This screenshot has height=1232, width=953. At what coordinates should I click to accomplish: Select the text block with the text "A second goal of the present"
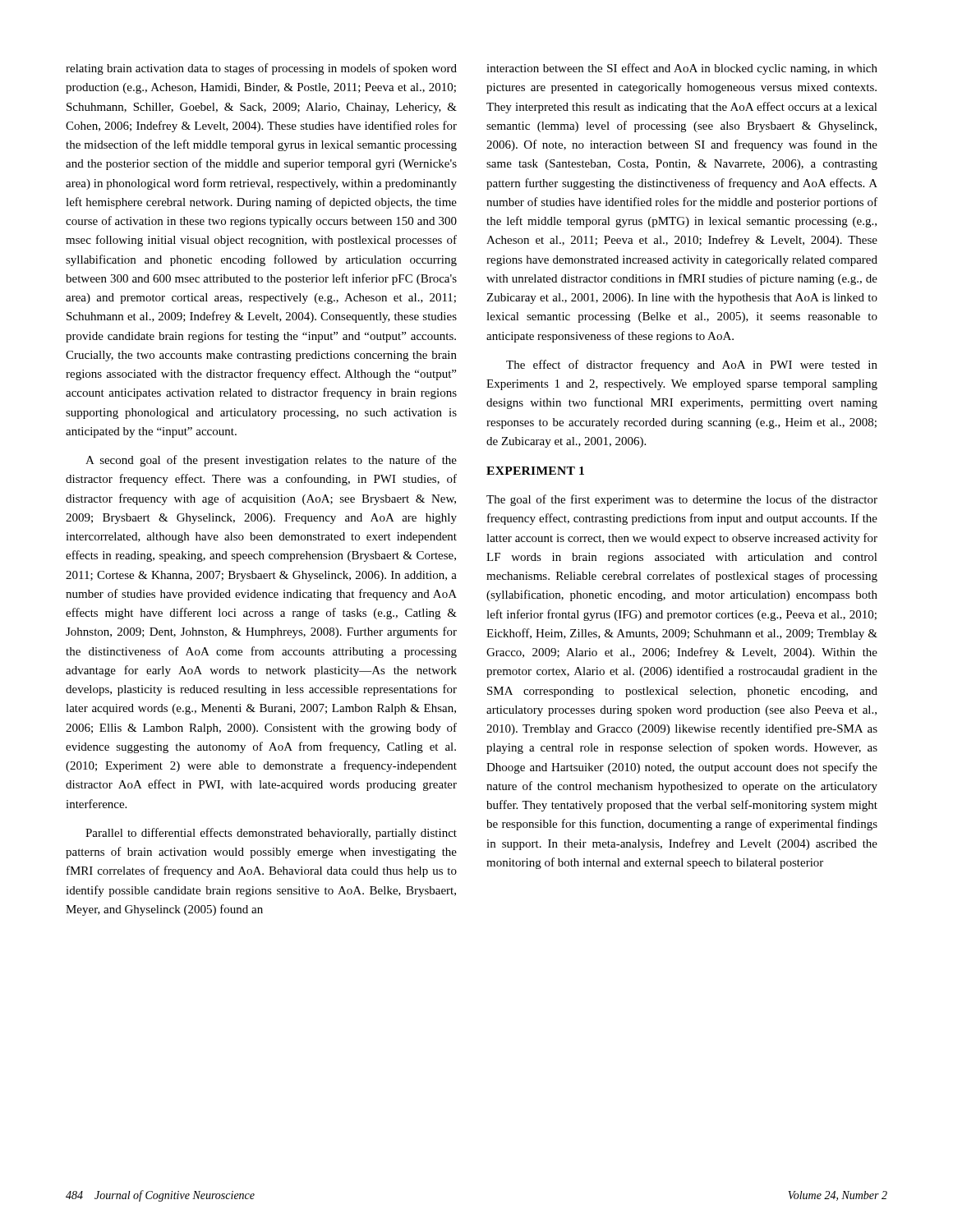tap(261, 632)
